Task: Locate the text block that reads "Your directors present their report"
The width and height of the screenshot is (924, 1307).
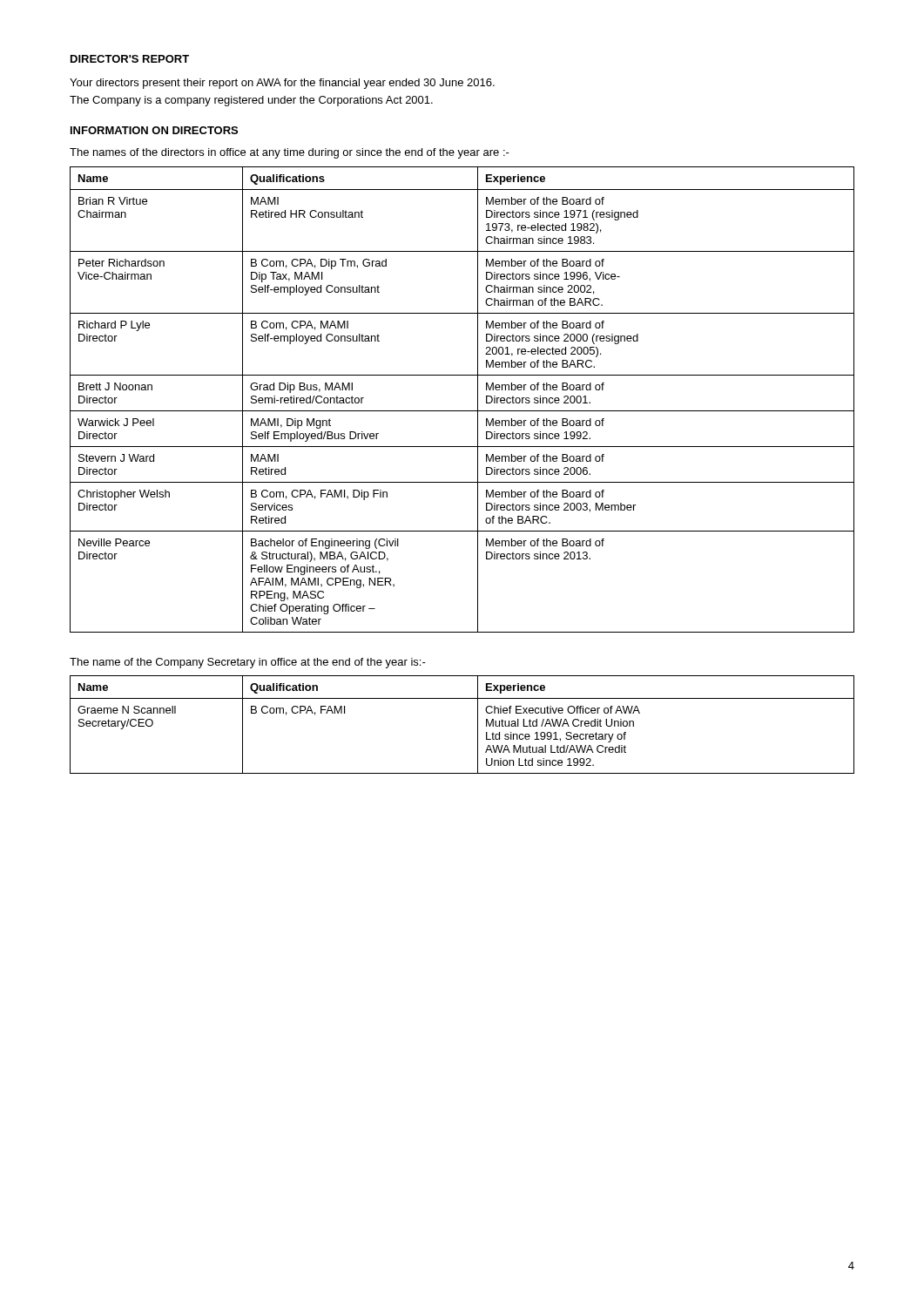Action: click(282, 91)
